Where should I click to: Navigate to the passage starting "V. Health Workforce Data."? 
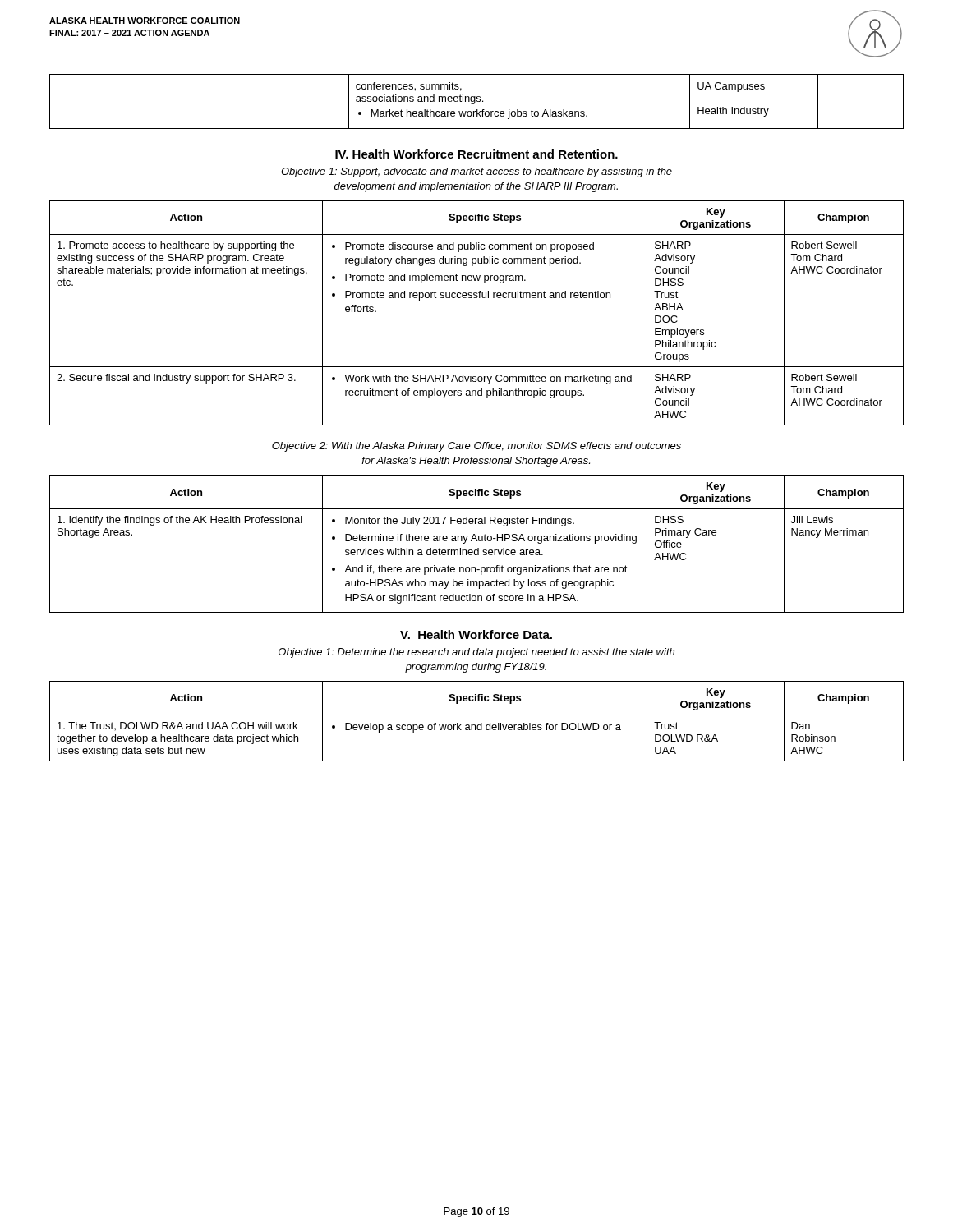coord(476,634)
